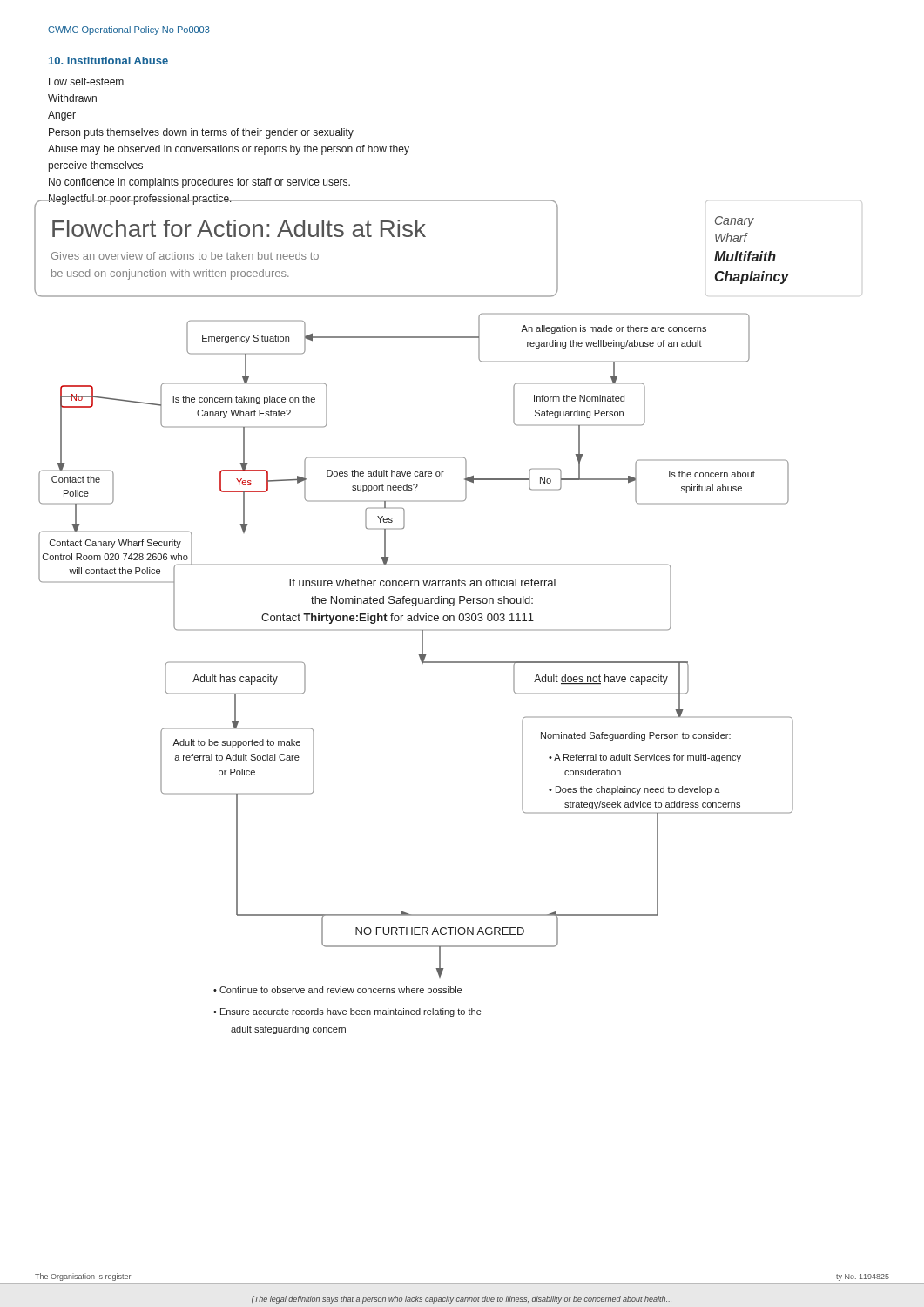Locate the flowchart

[x=462, y=723]
